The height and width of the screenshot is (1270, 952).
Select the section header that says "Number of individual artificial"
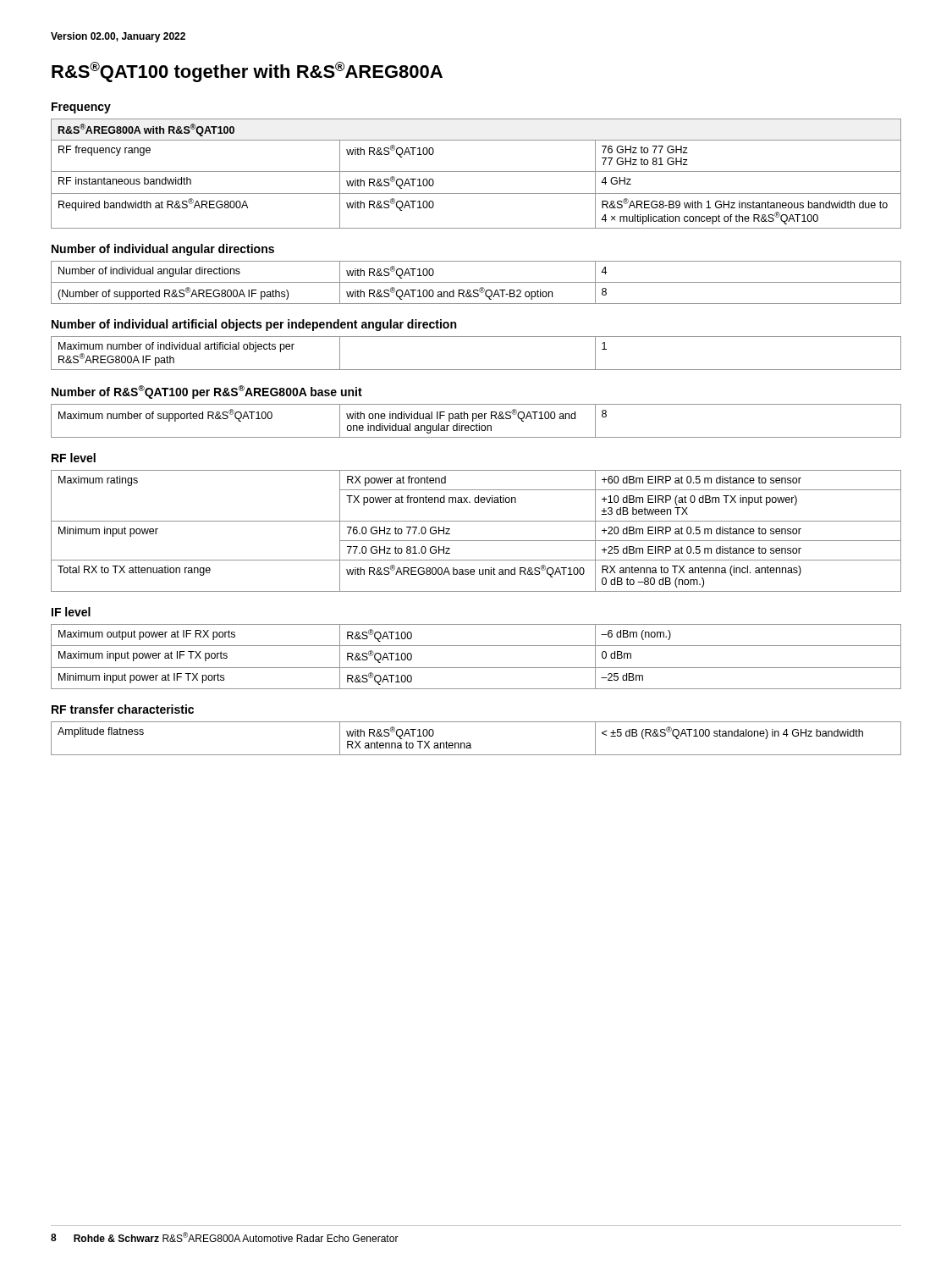point(254,324)
